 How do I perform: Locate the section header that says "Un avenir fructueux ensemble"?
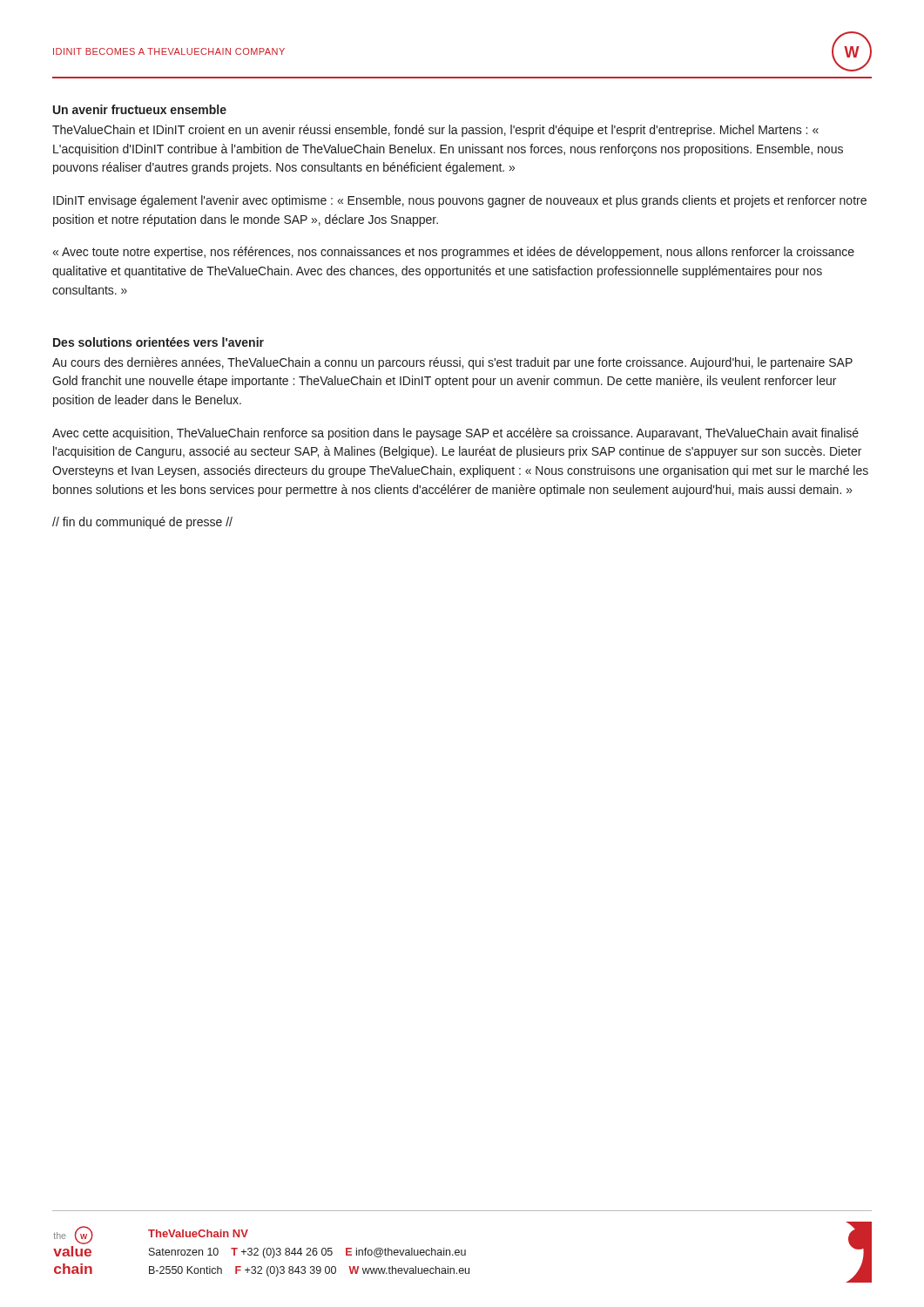pyautogui.click(x=139, y=110)
